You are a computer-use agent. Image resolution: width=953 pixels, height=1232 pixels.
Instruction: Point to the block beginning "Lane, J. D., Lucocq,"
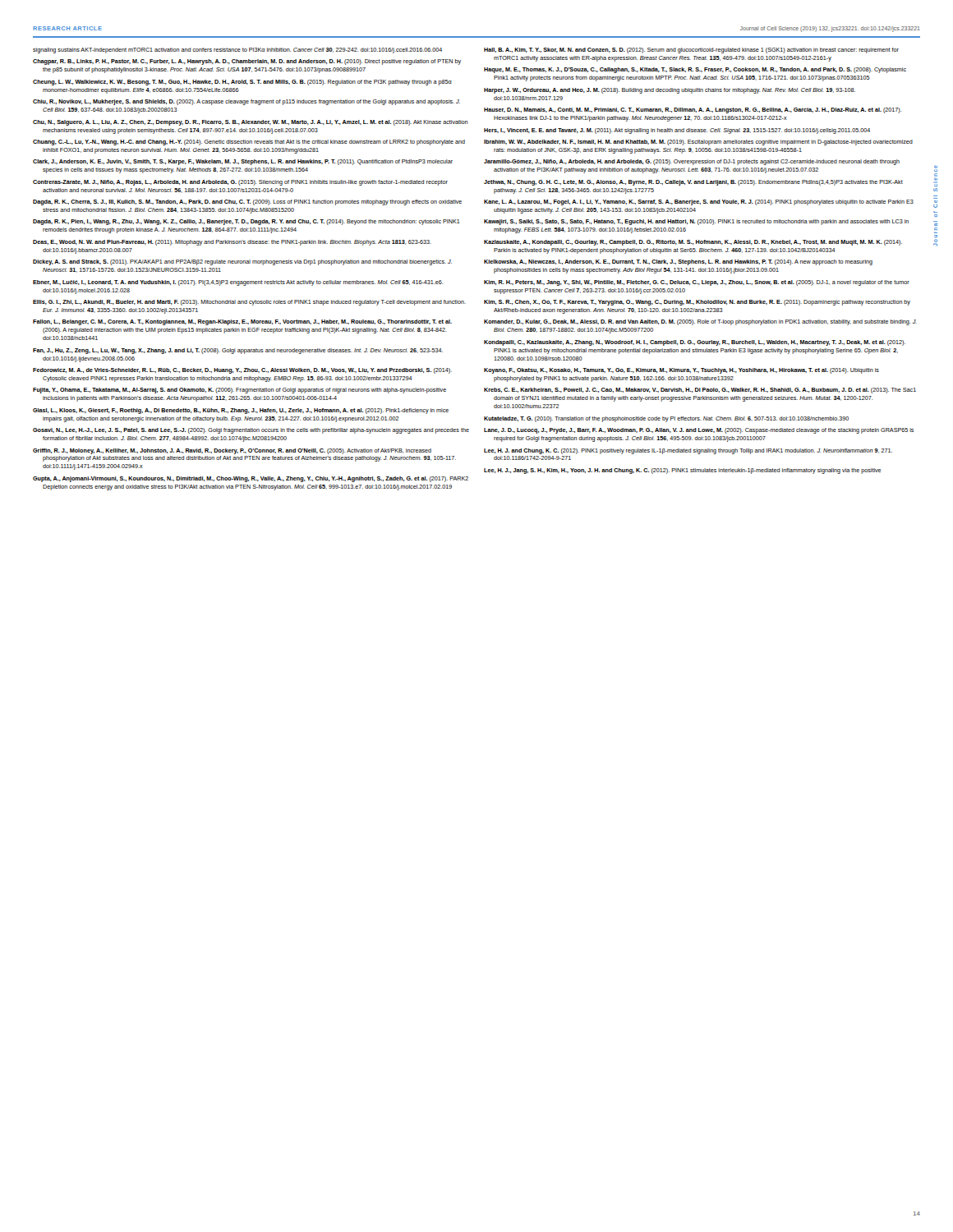pyautogui.click(x=699, y=434)
